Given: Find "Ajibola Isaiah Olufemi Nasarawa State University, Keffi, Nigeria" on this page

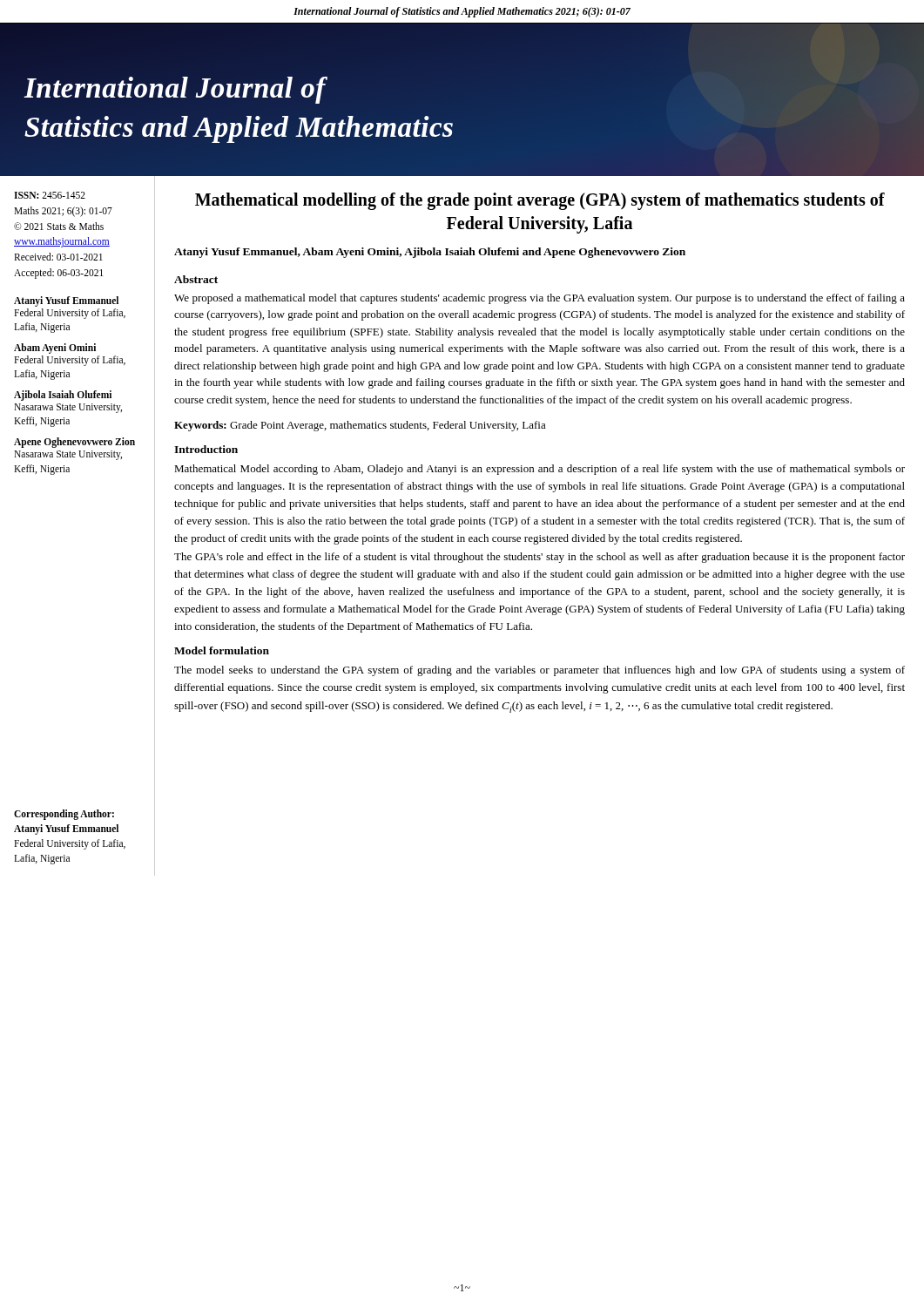Looking at the screenshot, I should point(68,408).
